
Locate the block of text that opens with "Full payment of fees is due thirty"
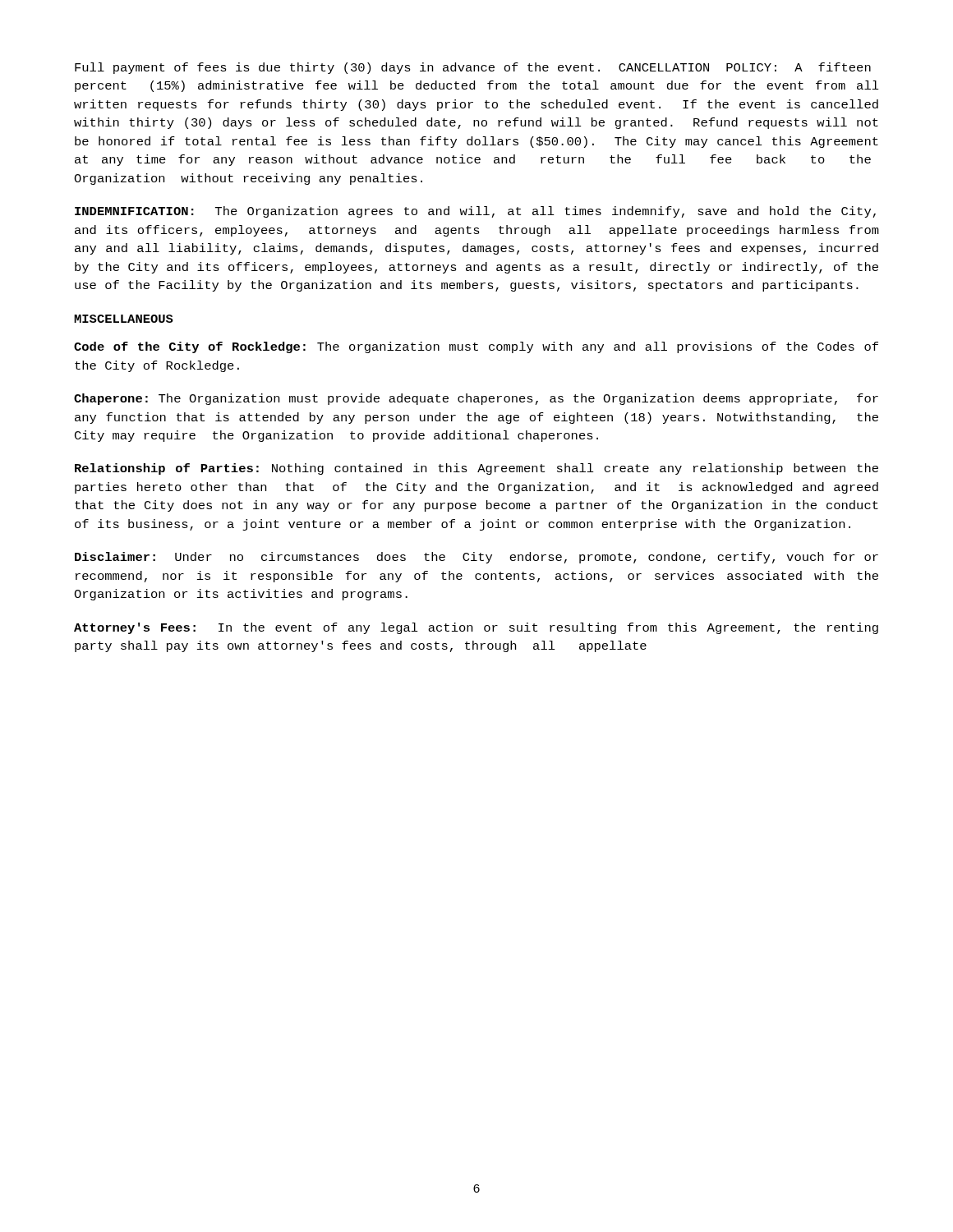[x=476, y=124]
